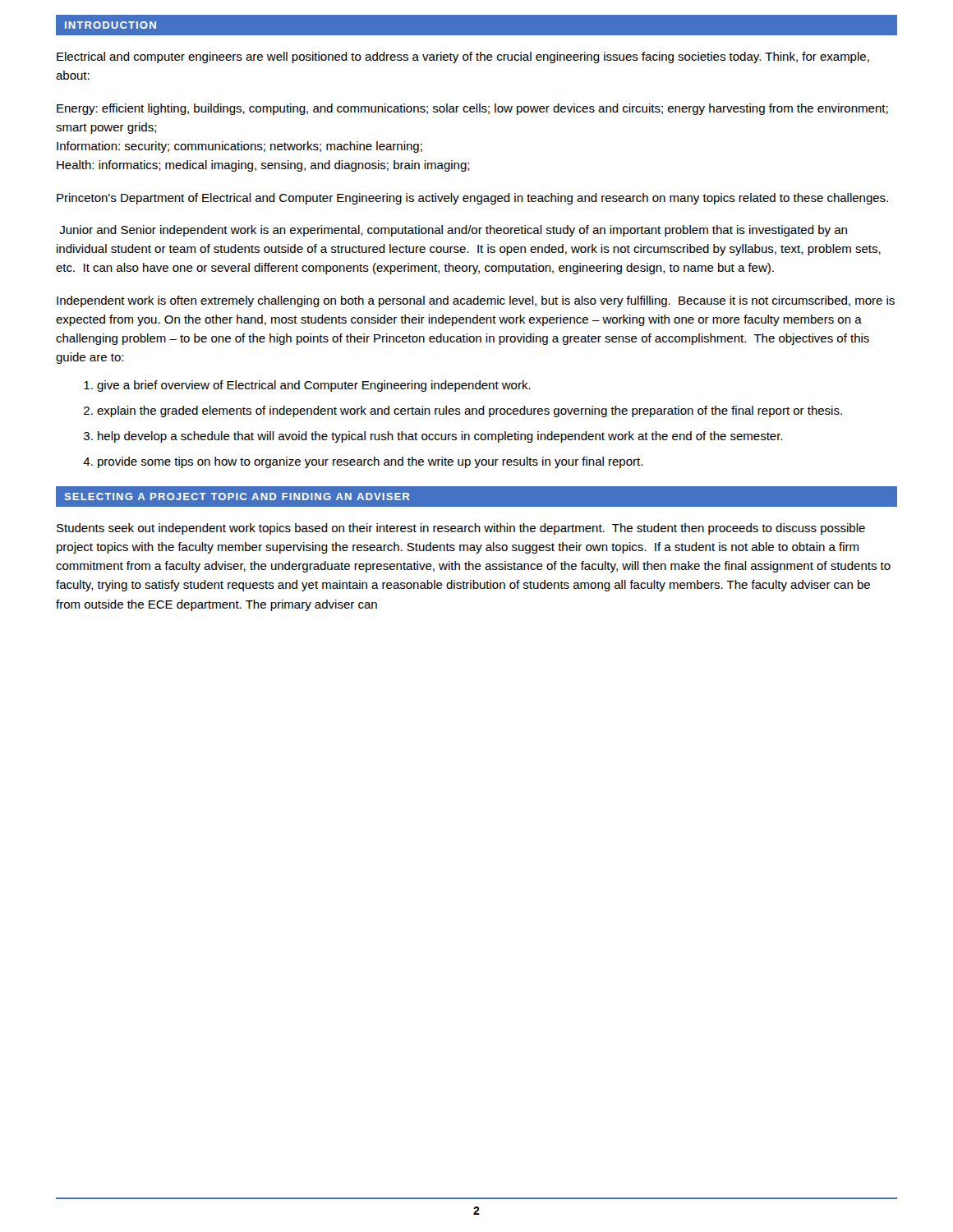Click on the text block starting "SELECTING A PROJECT TOPIC"
The image size is (953, 1232).
pyautogui.click(x=237, y=496)
